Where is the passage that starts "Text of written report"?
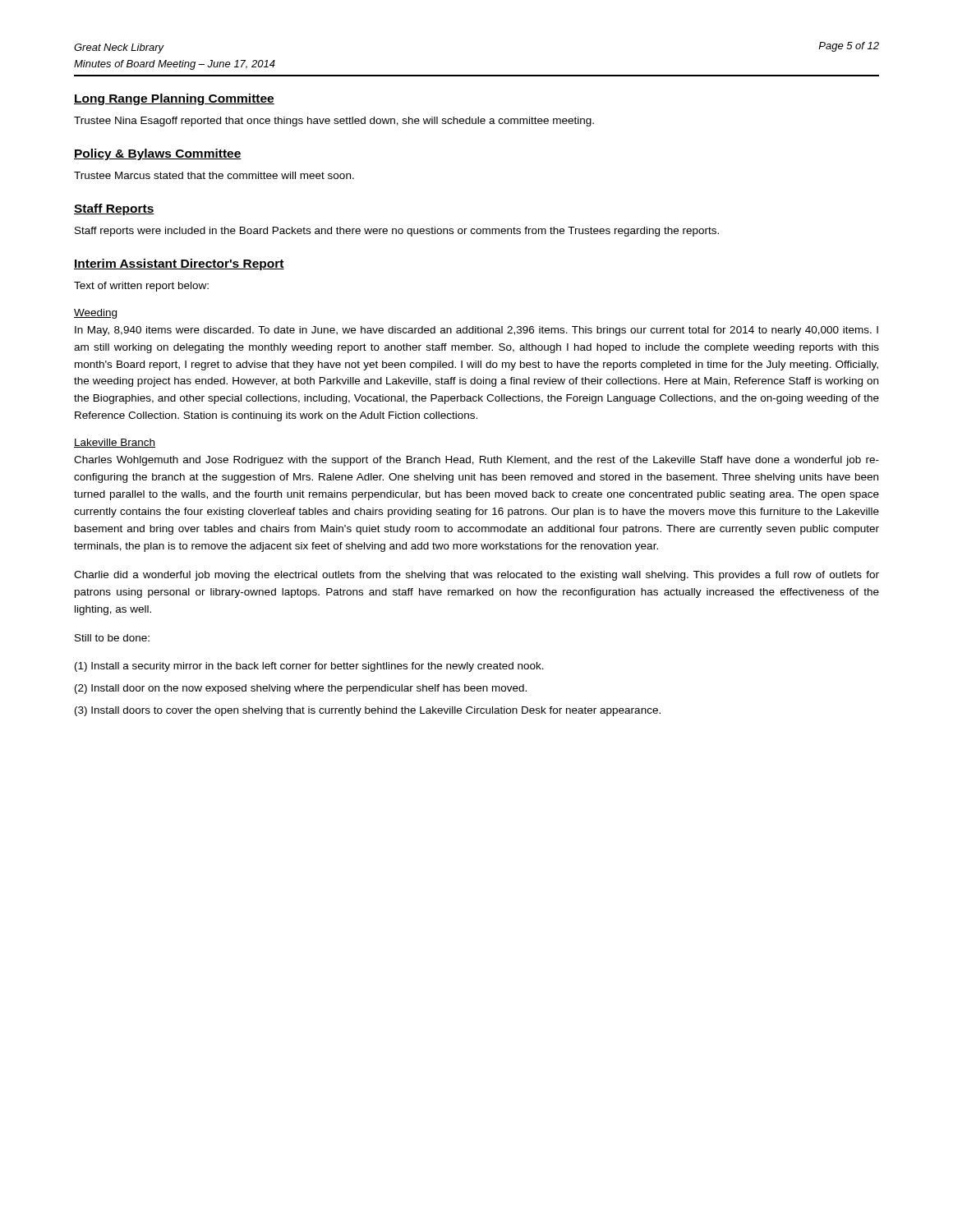The height and width of the screenshot is (1232, 953). (142, 285)
